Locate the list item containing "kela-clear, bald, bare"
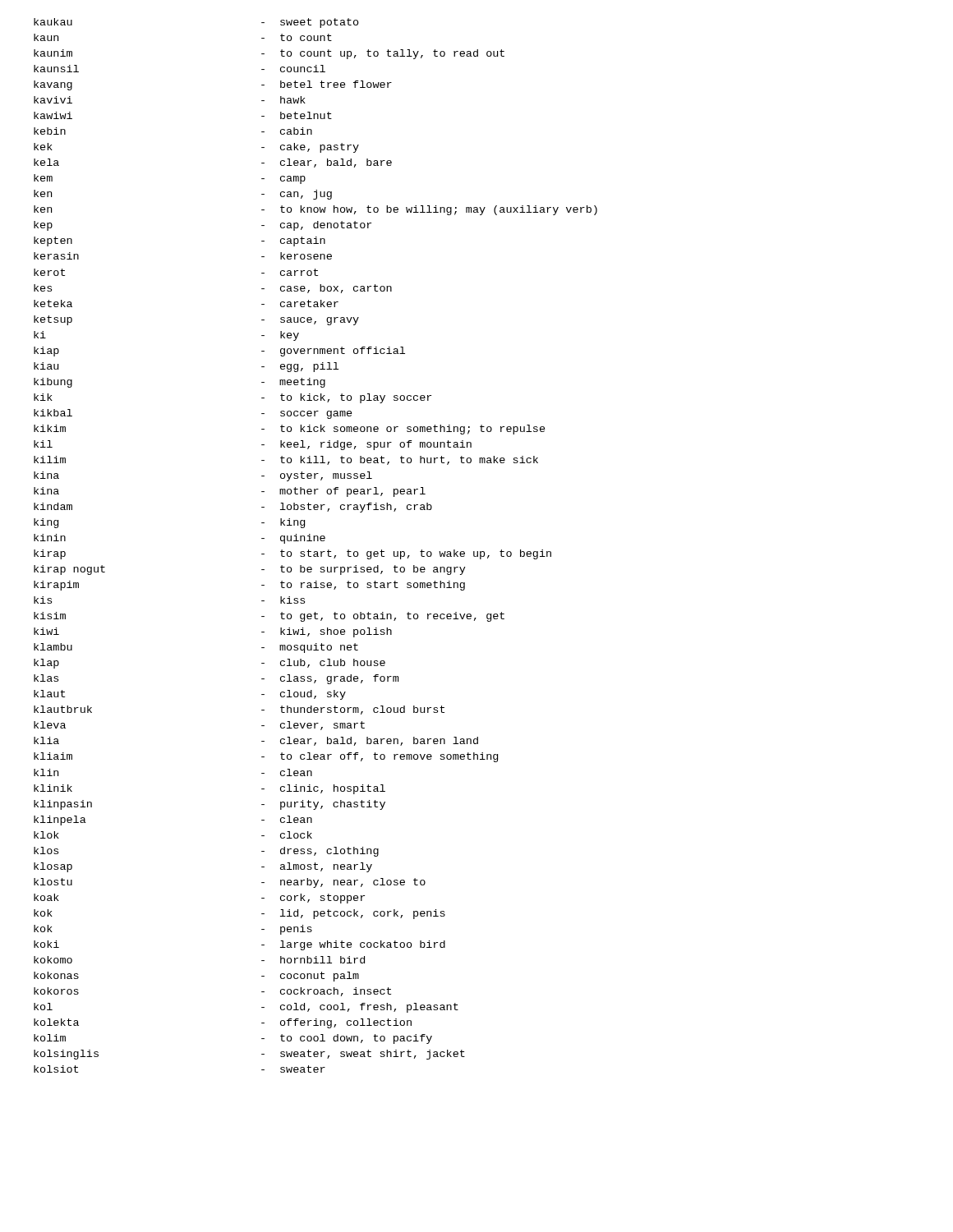 coord(43,163)
